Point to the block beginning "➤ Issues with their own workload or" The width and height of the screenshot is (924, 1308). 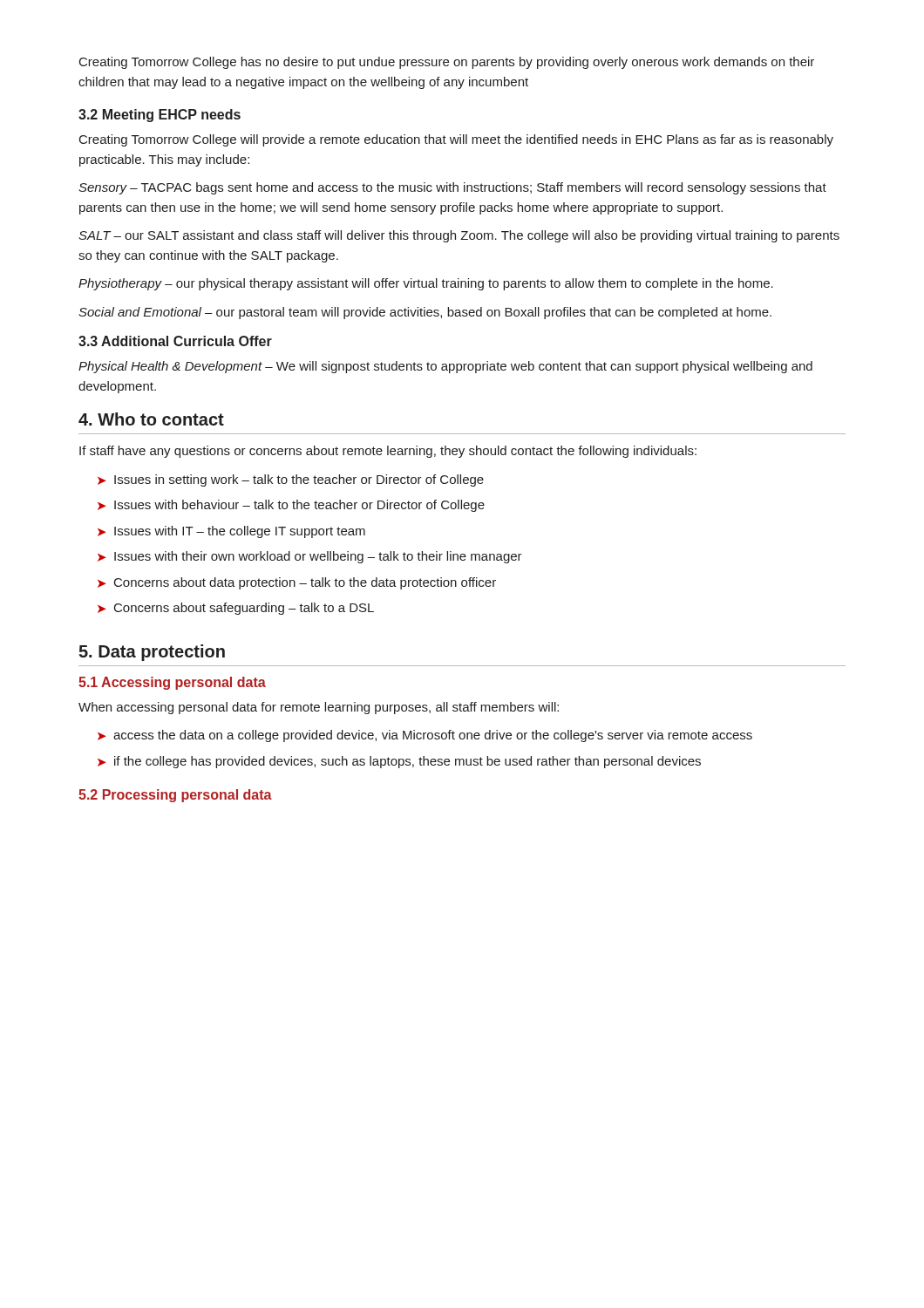tap(309, 557)
